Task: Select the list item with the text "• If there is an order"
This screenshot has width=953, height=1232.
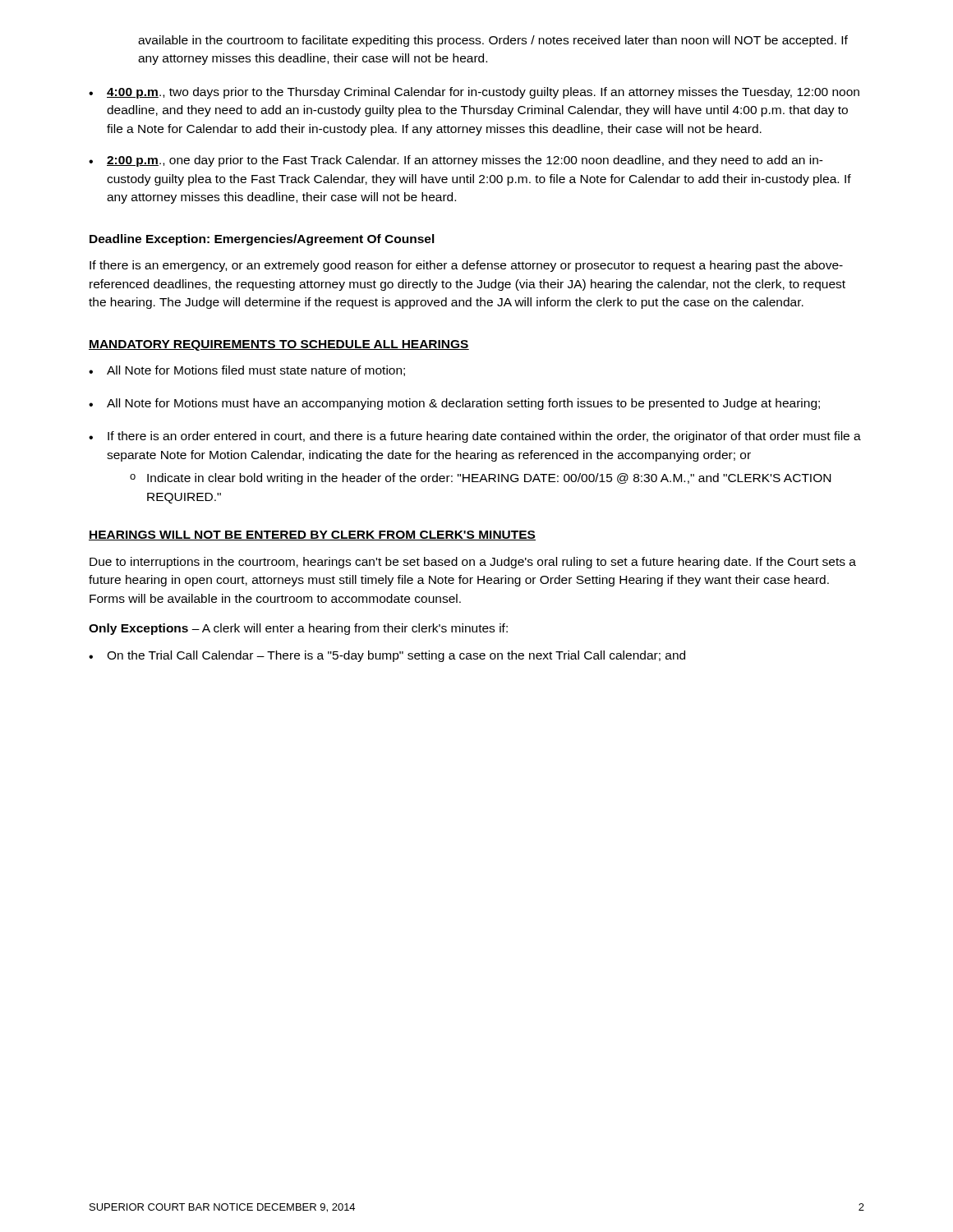Action: 476,469
